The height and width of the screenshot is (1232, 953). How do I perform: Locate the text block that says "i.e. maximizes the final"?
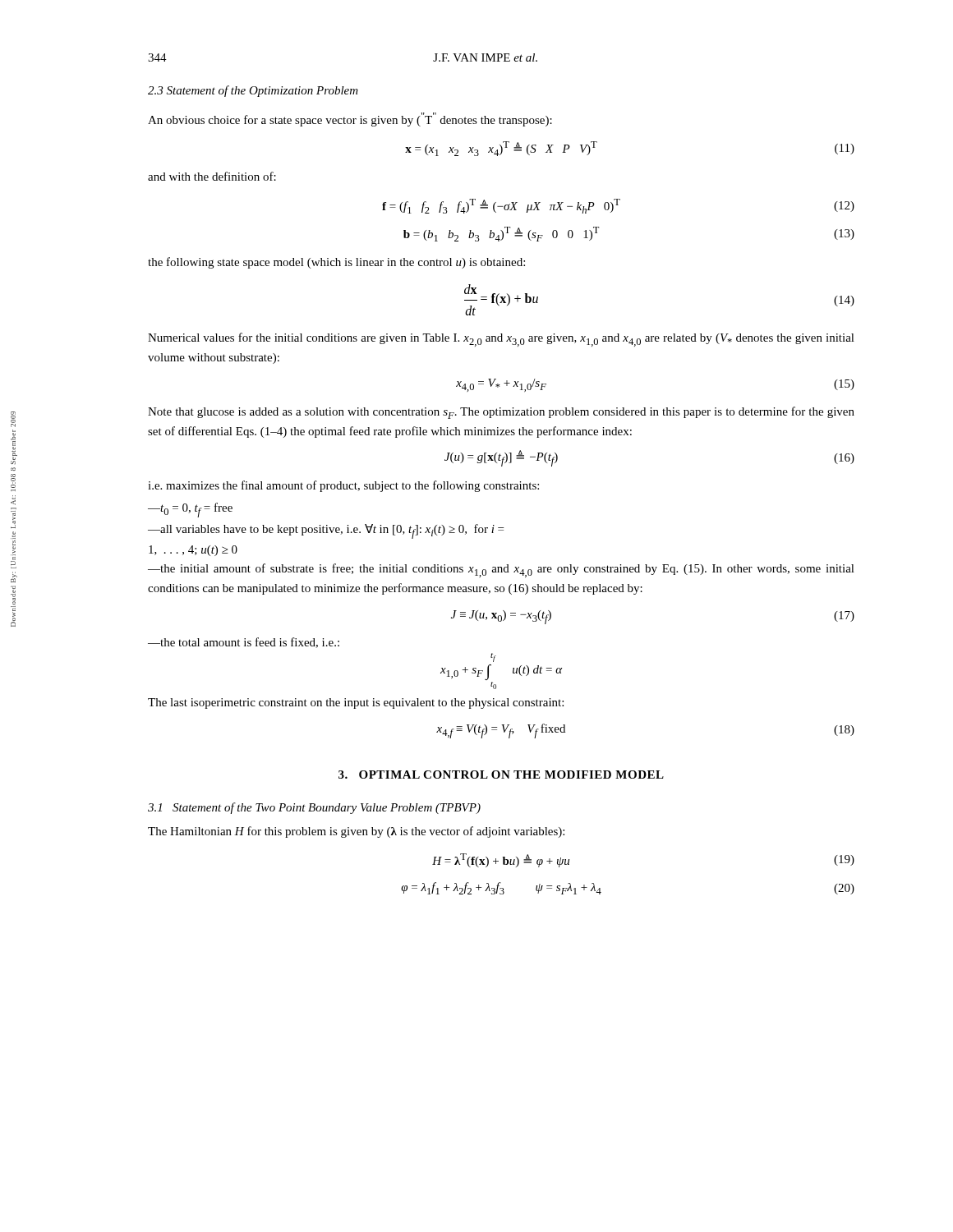344,485
